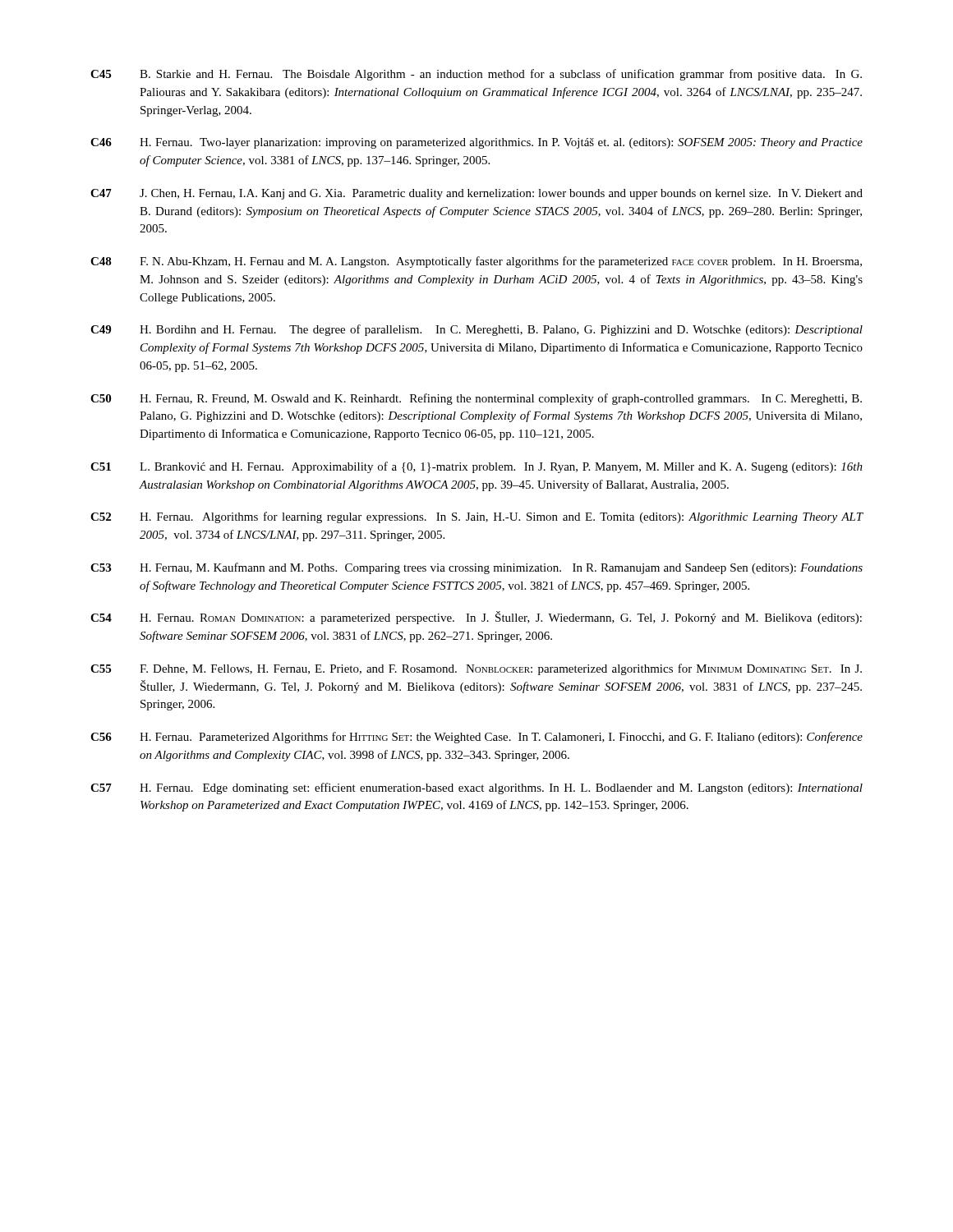Point to the block beginning "C54 H. Fernau. Roman Domination: a parameterized"
This screenshot has height=1232, width=953.
[x=476, y=627]
